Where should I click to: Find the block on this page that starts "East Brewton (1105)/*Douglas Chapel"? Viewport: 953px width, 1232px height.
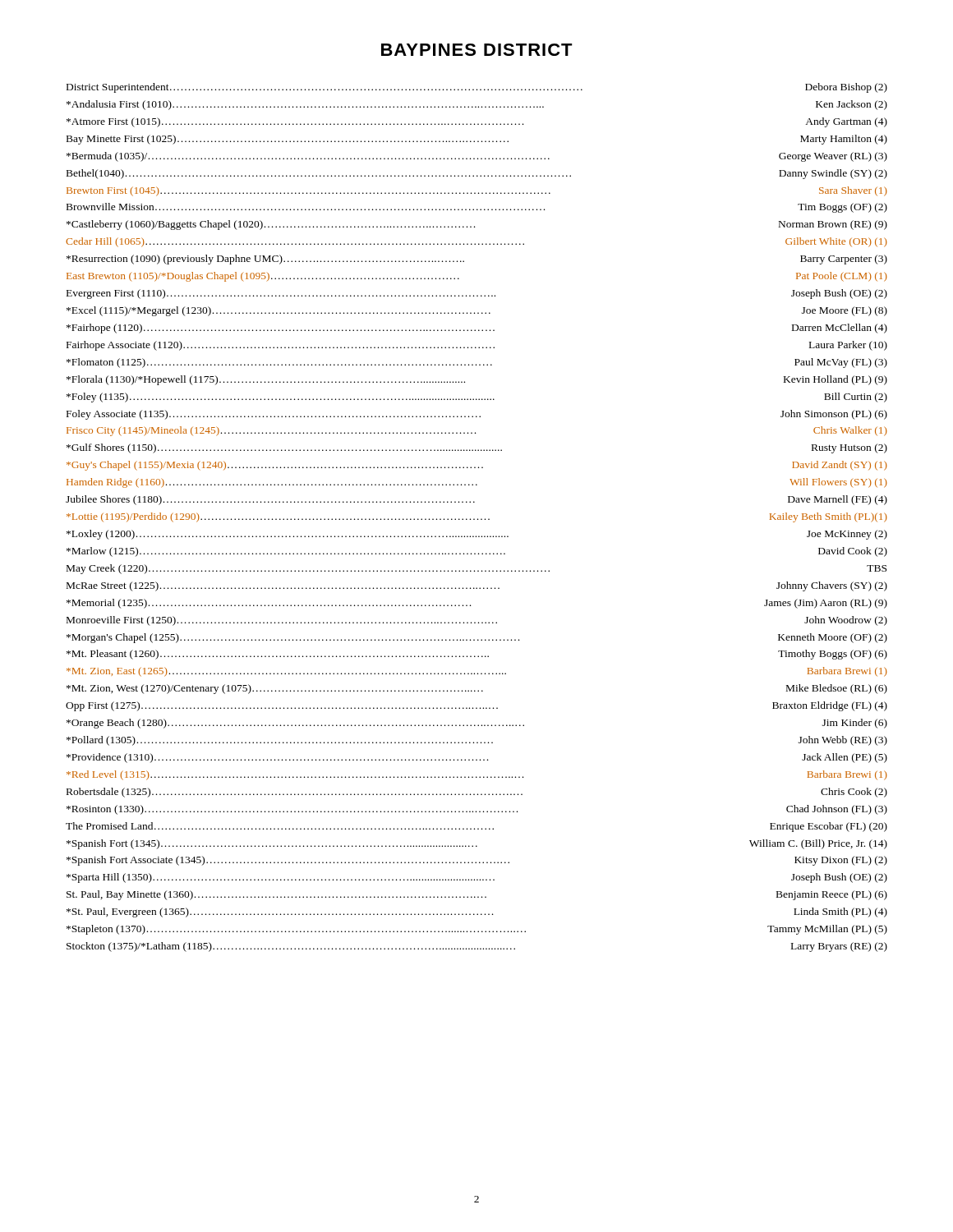[172, 278]
